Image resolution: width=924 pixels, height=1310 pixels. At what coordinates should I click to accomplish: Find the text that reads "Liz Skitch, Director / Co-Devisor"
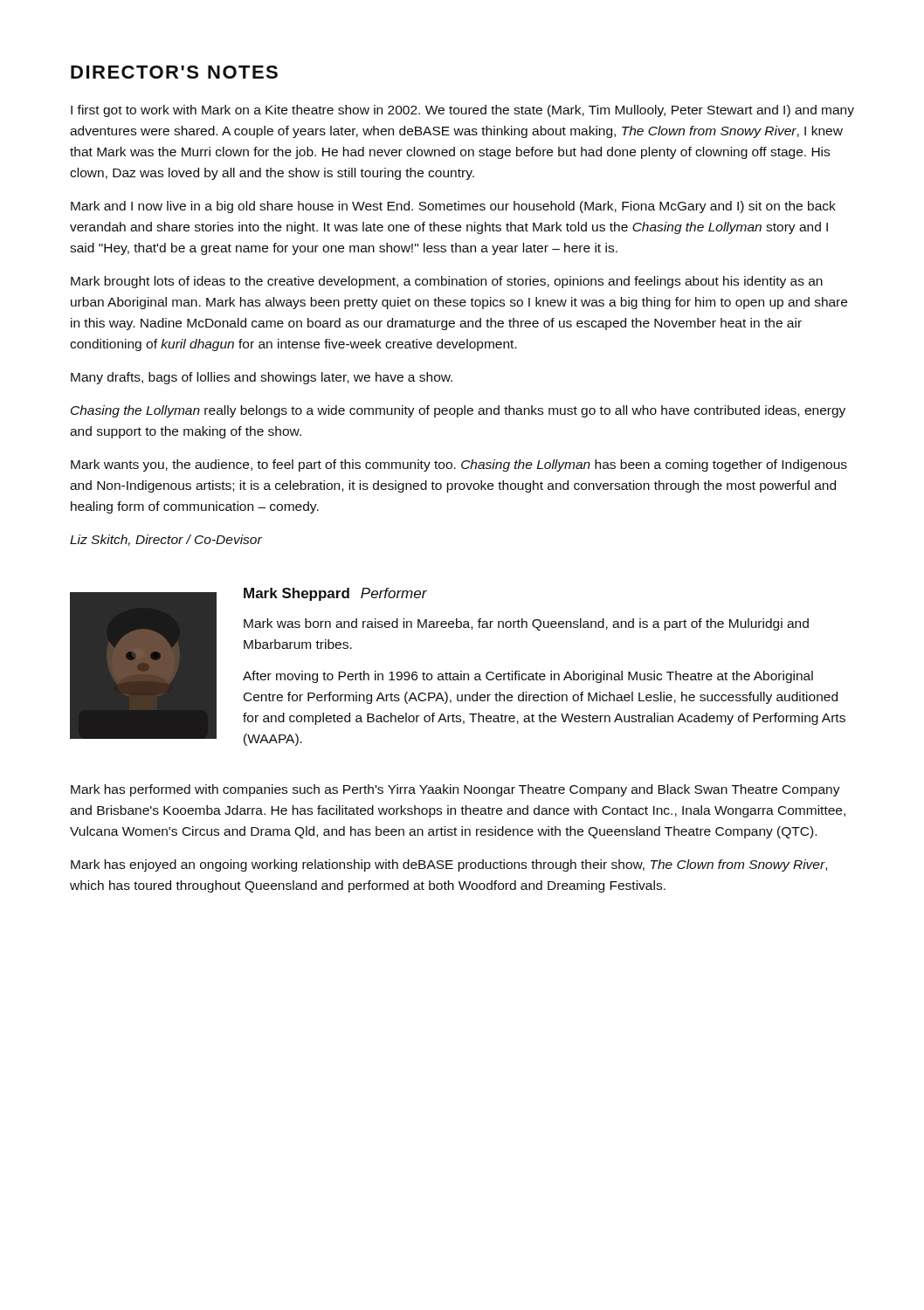coord(166,540)
